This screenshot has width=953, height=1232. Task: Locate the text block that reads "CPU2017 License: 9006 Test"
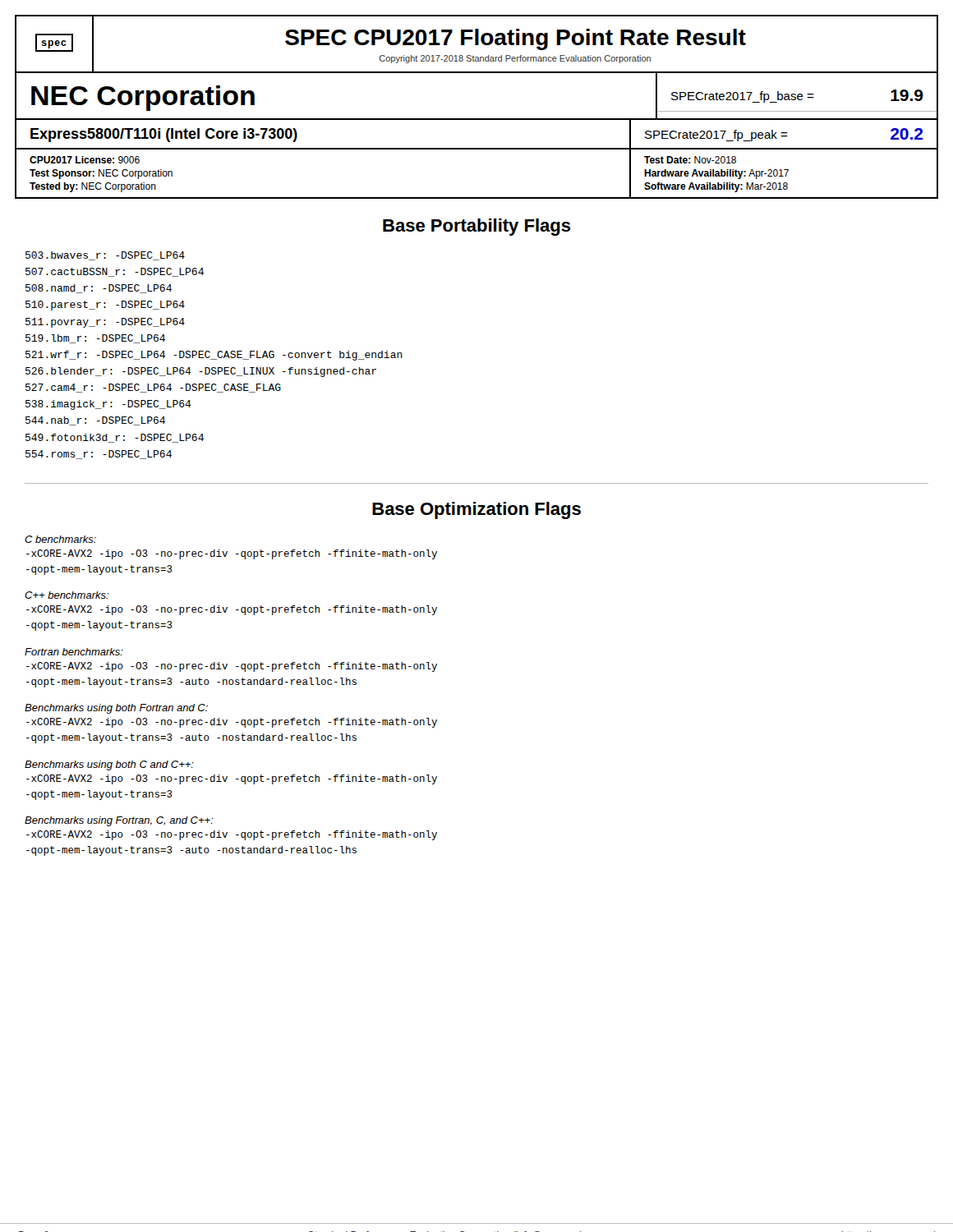85,160
